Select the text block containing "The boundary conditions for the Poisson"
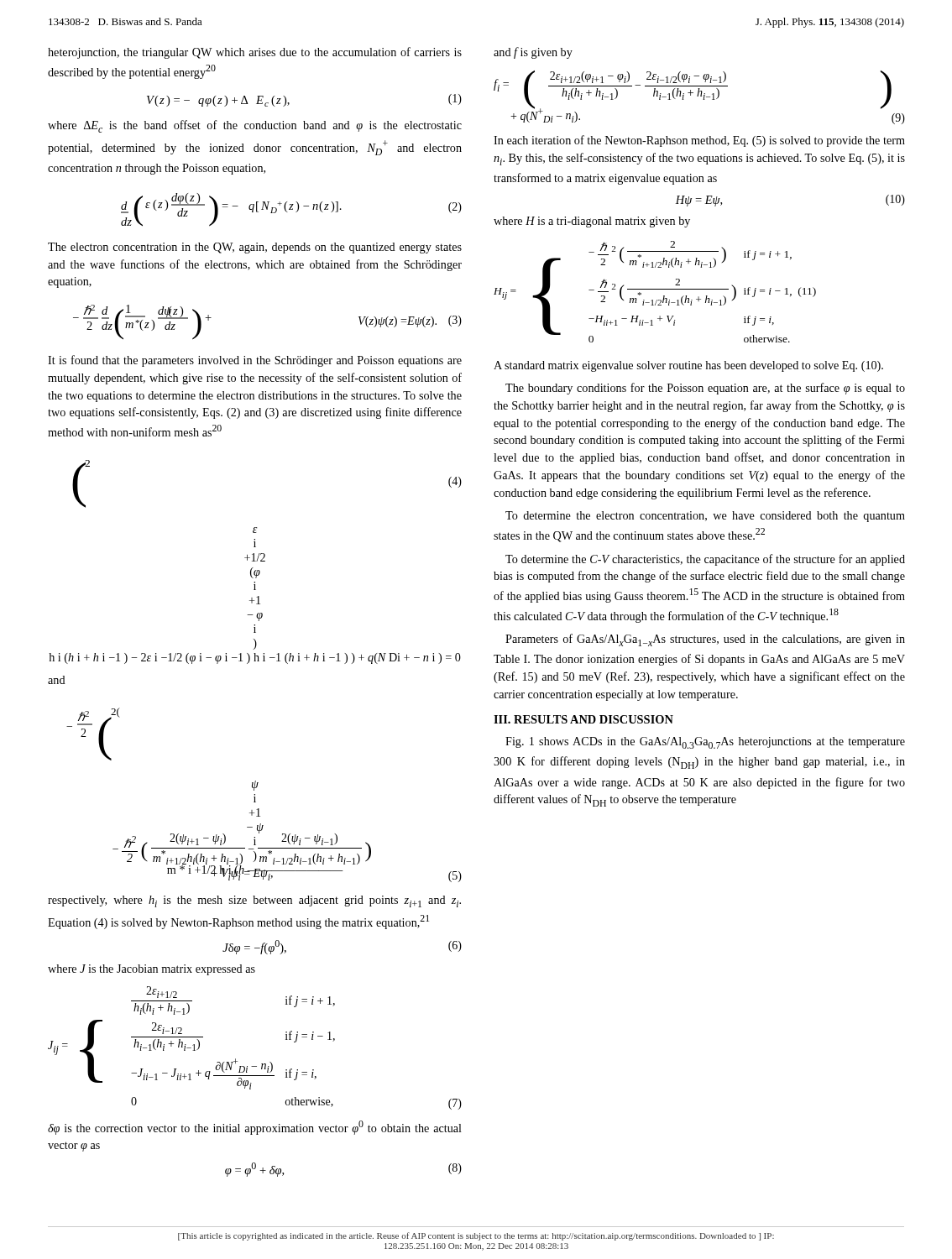952x1259 pixels. pos(699,441)
